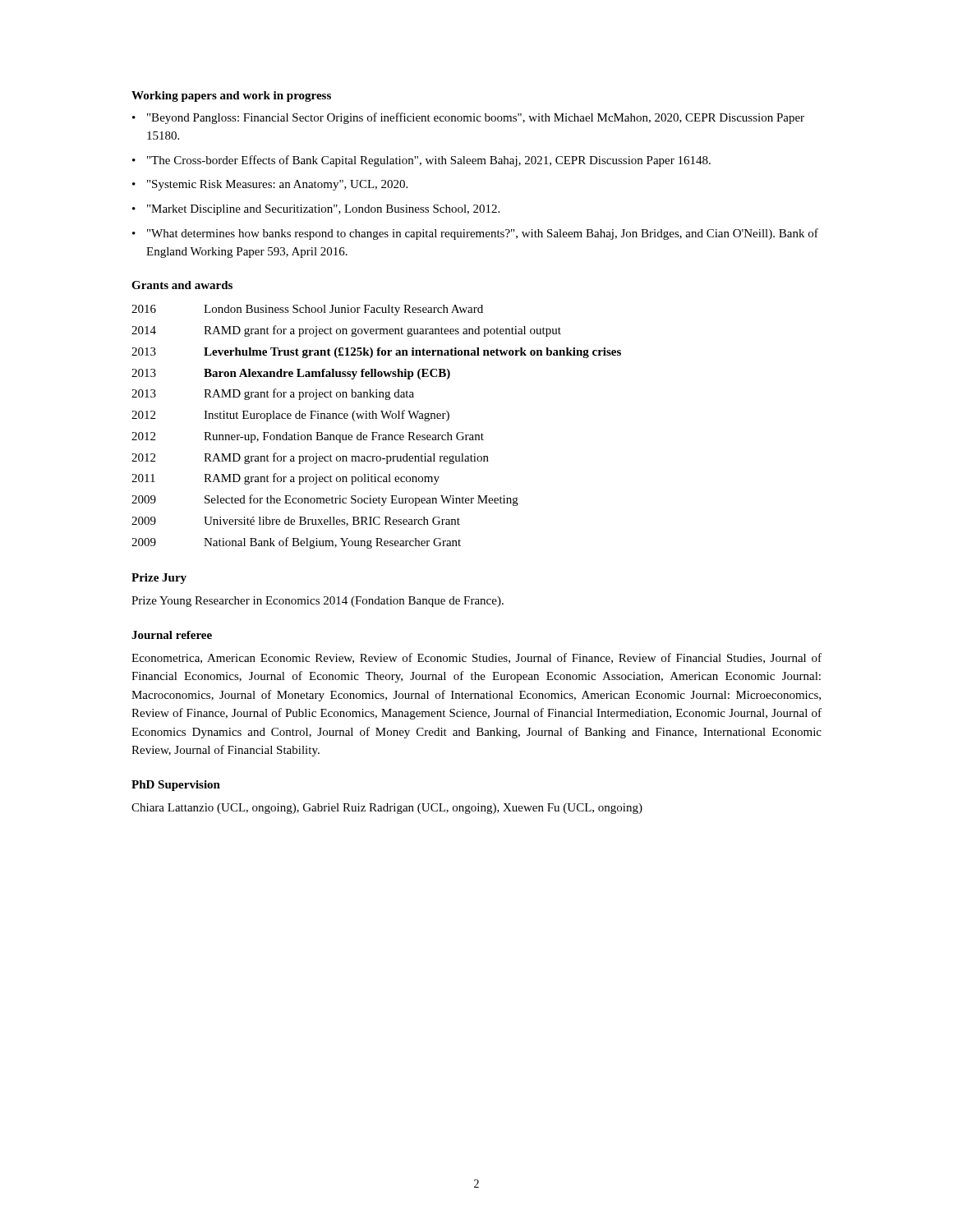This screenshot has width=953, height=1232.
Task: Click on the text block that says "Prize Young Researcher in Economics 2014 (Fondation Banque"
Action: 318,601
